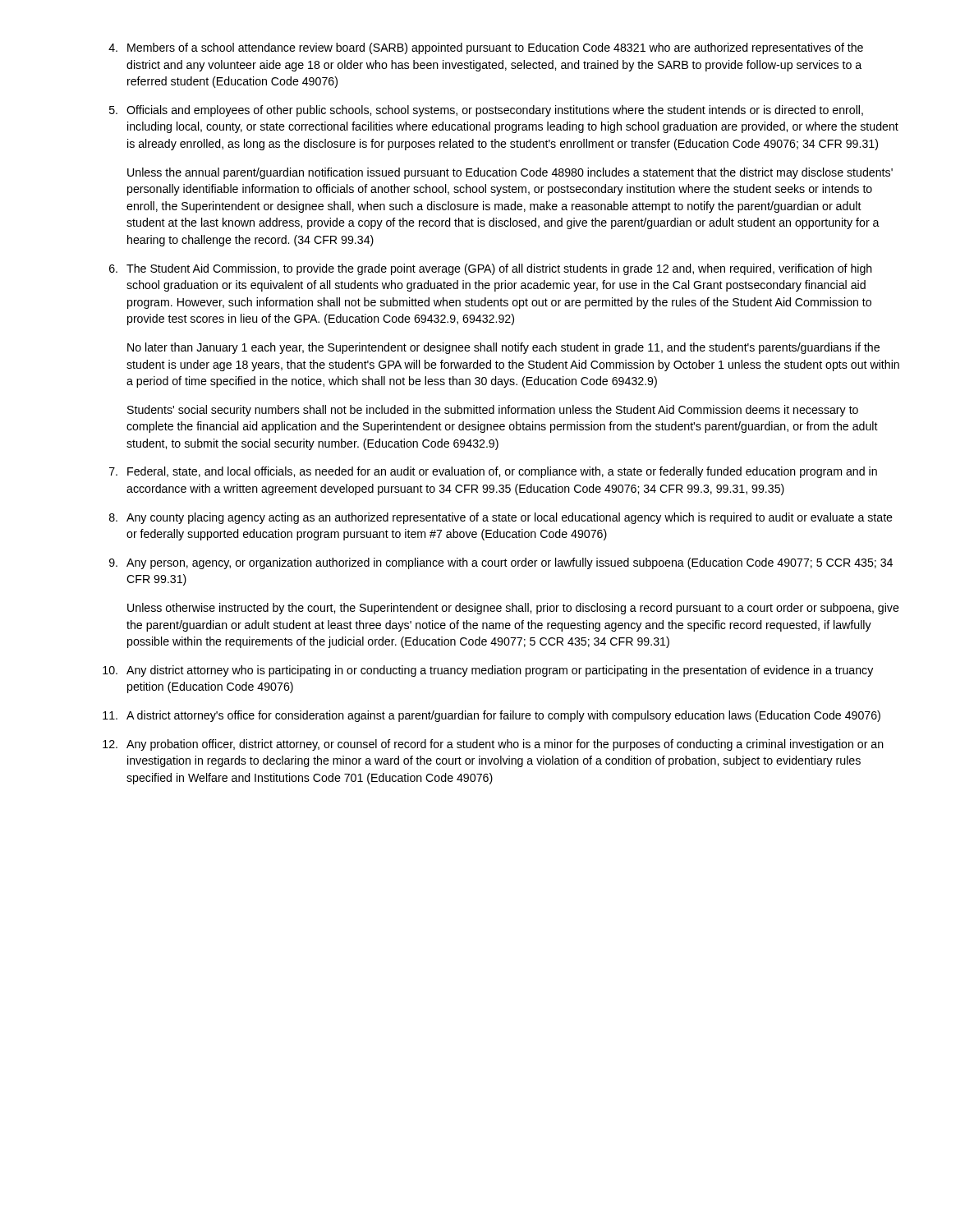Locate the region starting "No later than January 1 each year, the"
Screen dimensions: 1232x974
[x=513, y=364]
